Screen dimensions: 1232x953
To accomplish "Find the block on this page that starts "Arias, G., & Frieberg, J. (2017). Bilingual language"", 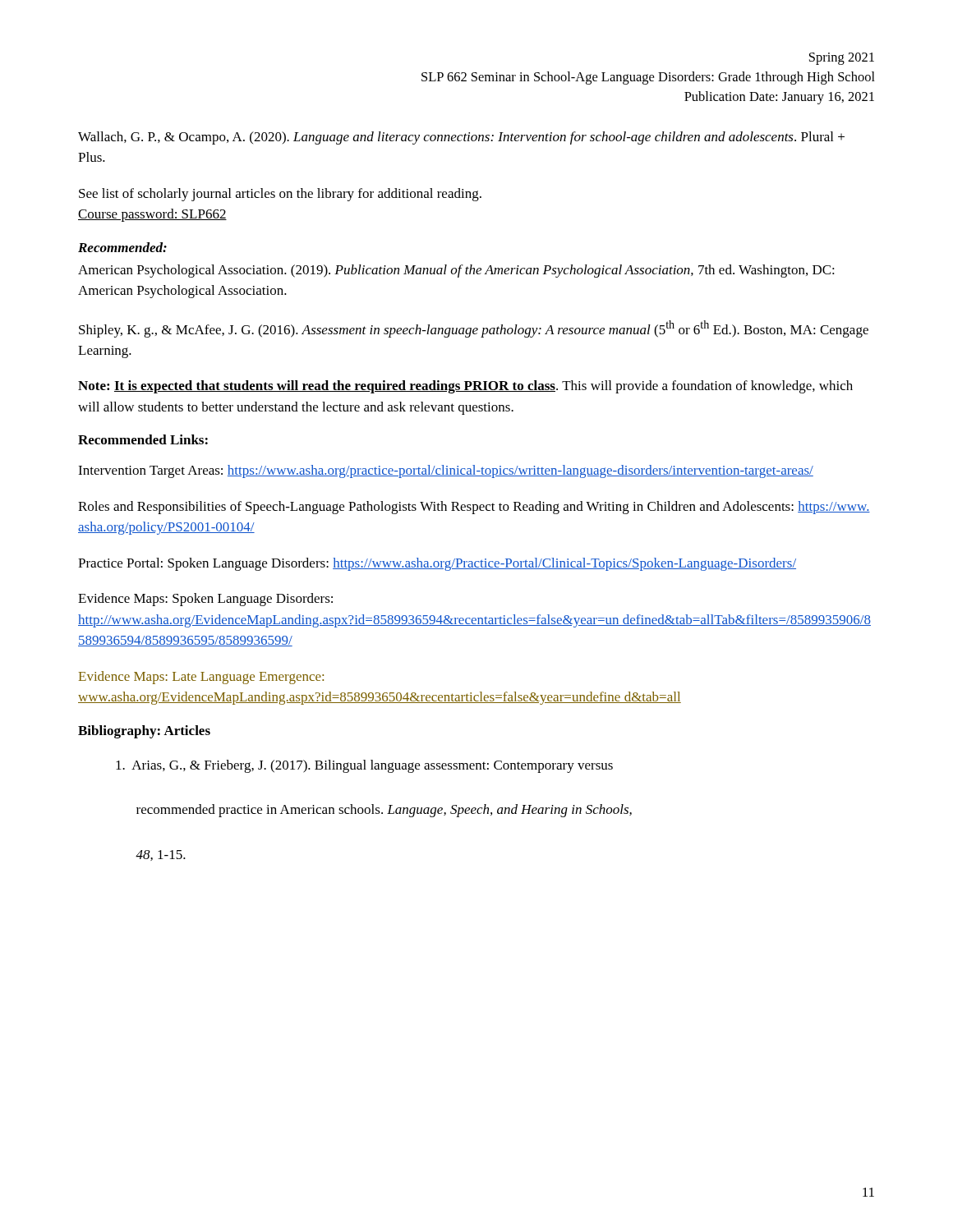I will [x=374, y=810].
